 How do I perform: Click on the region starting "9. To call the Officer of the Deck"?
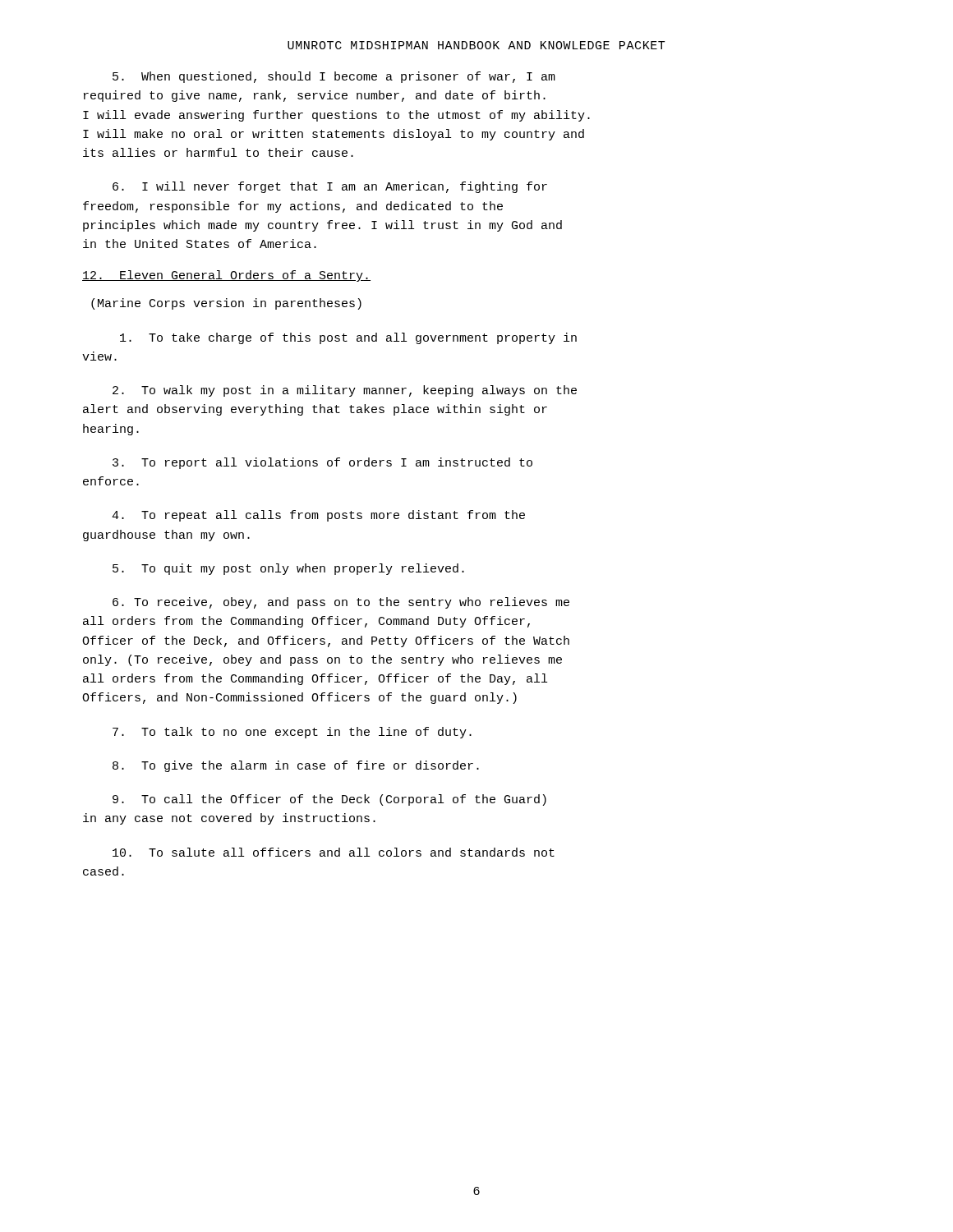pos(315,810)
